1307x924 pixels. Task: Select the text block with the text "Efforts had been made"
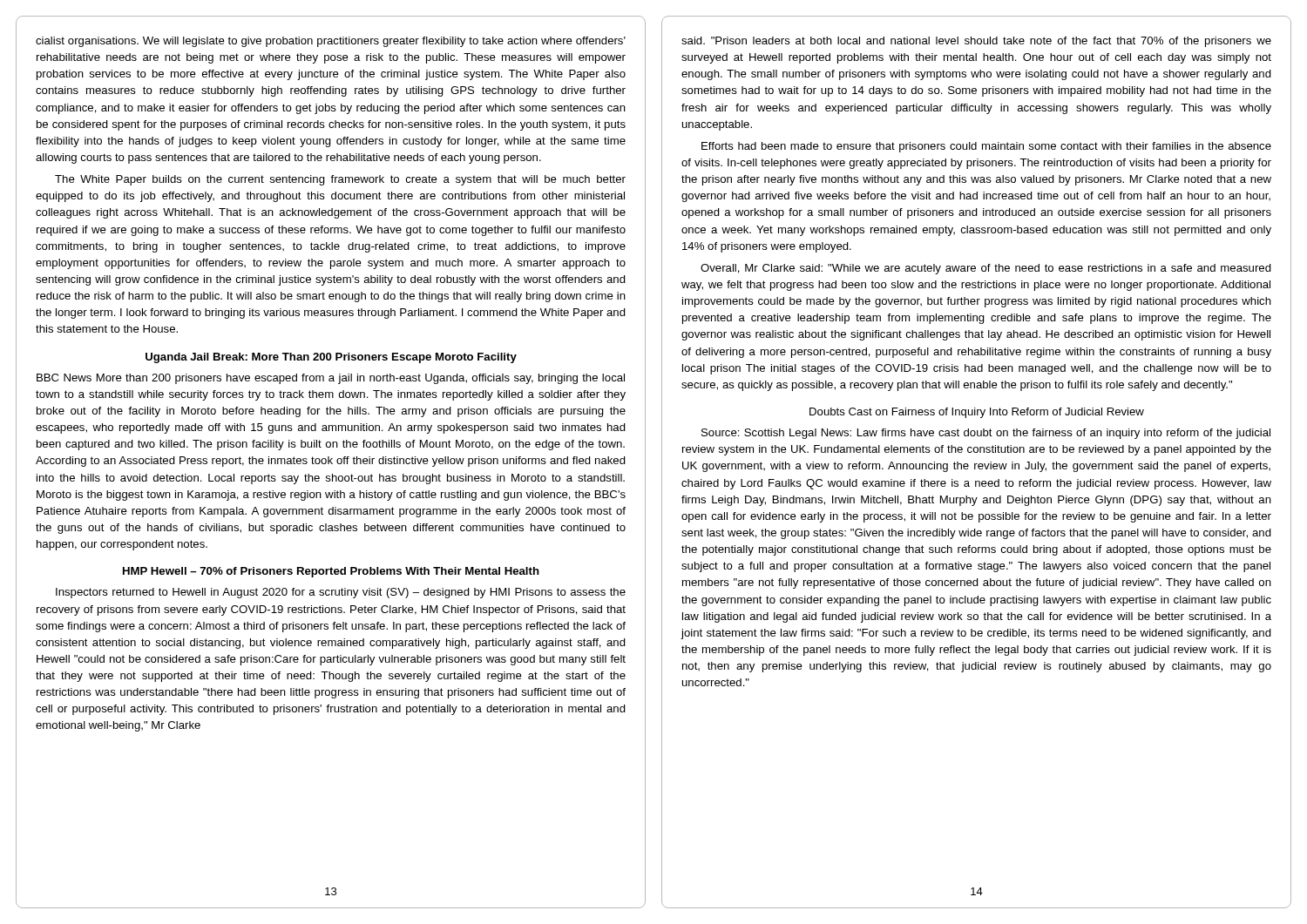pos(976,196)
